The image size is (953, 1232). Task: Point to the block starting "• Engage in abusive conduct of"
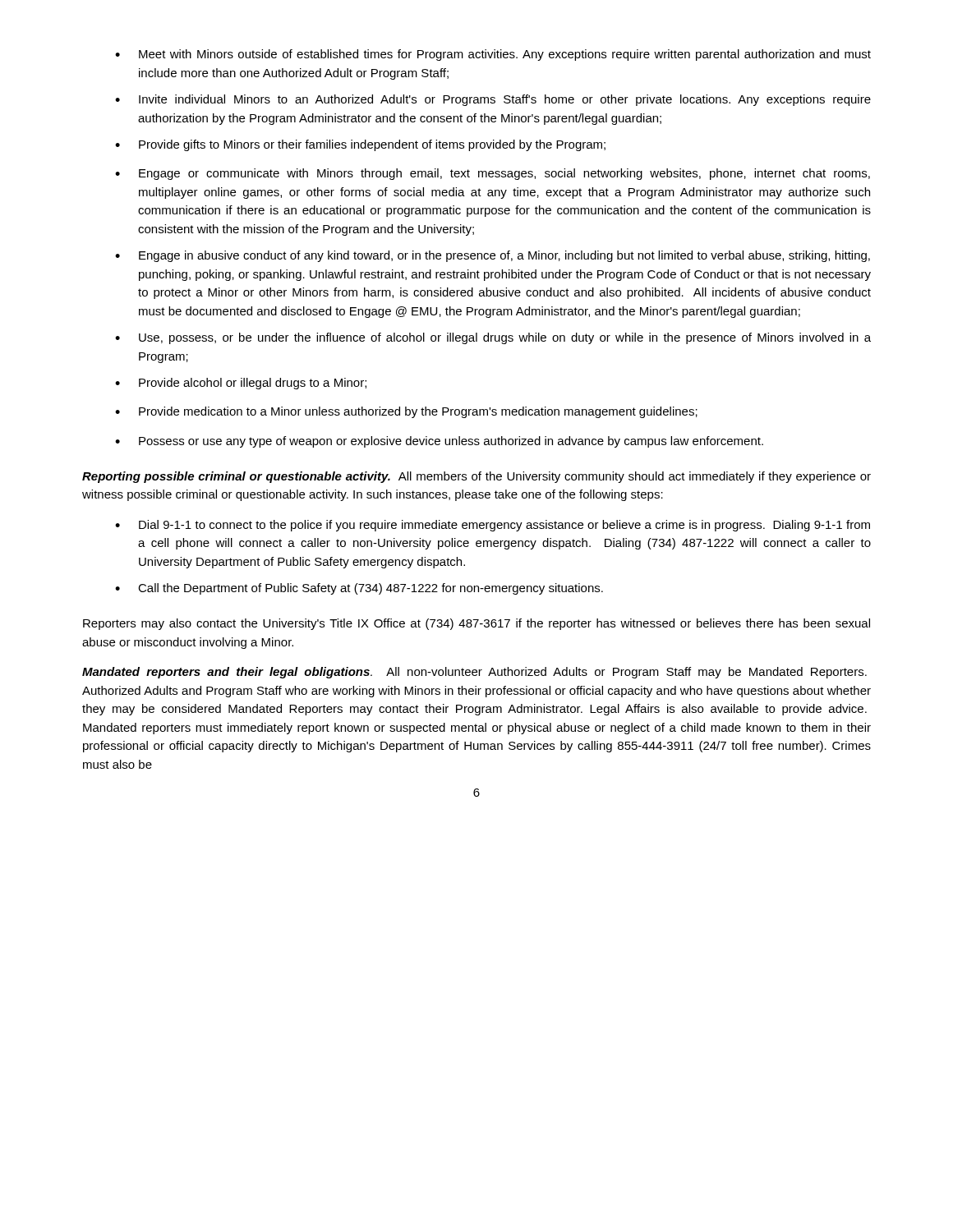click(493, 283)
